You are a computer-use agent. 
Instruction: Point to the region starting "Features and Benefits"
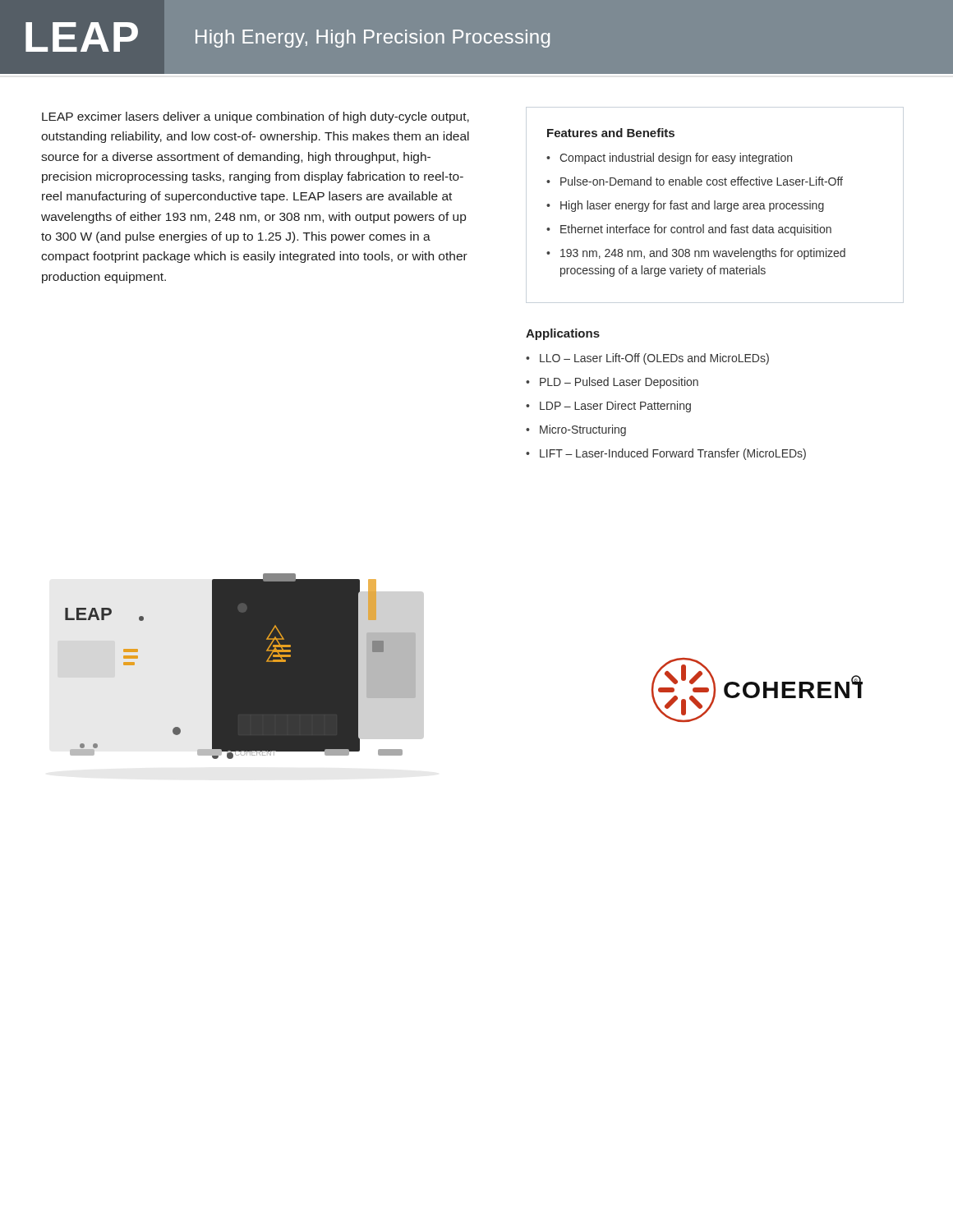click(x=611, y=133)
